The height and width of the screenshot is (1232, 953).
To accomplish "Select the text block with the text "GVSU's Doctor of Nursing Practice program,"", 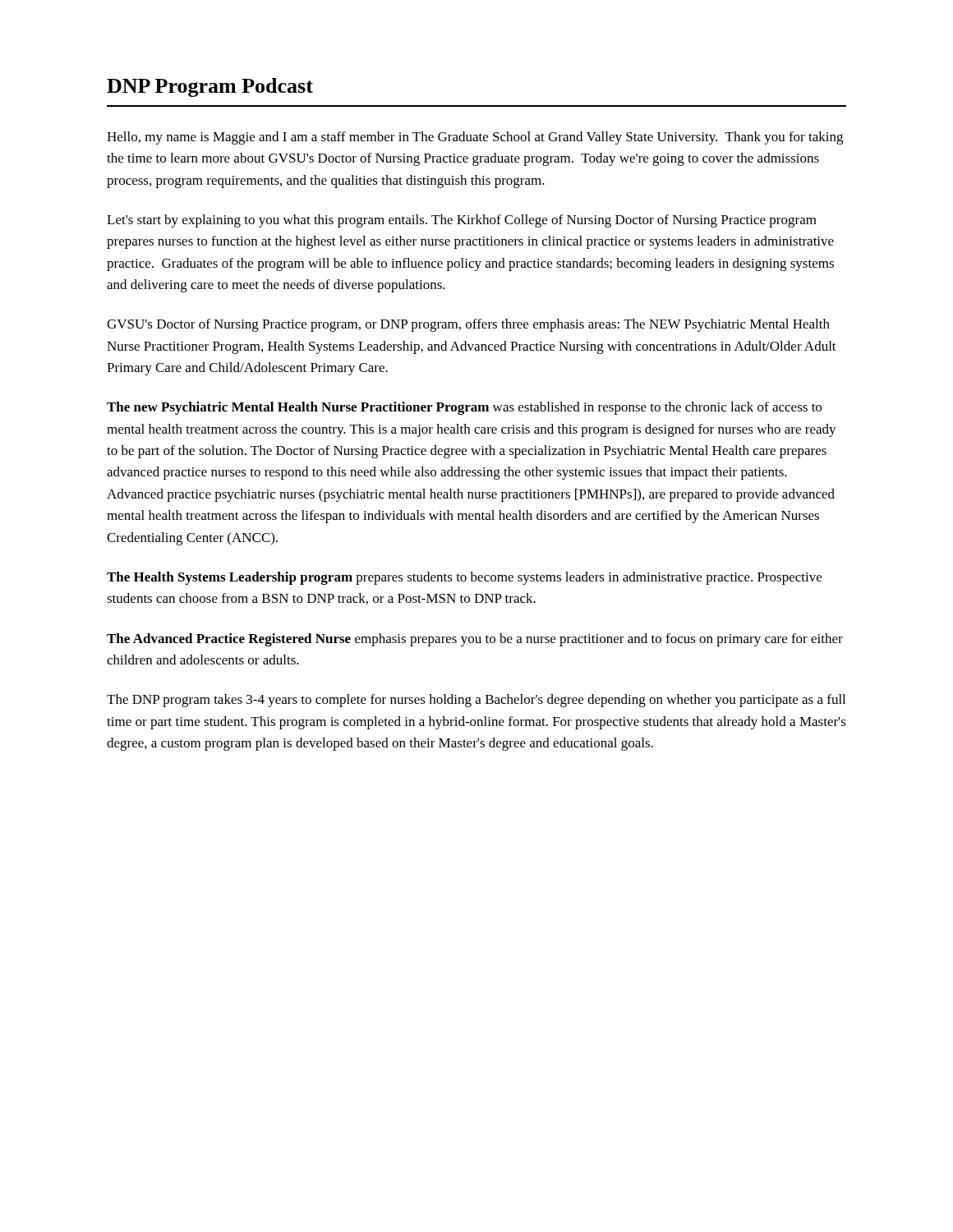I will pyautogui.click(x=471, y=346).
